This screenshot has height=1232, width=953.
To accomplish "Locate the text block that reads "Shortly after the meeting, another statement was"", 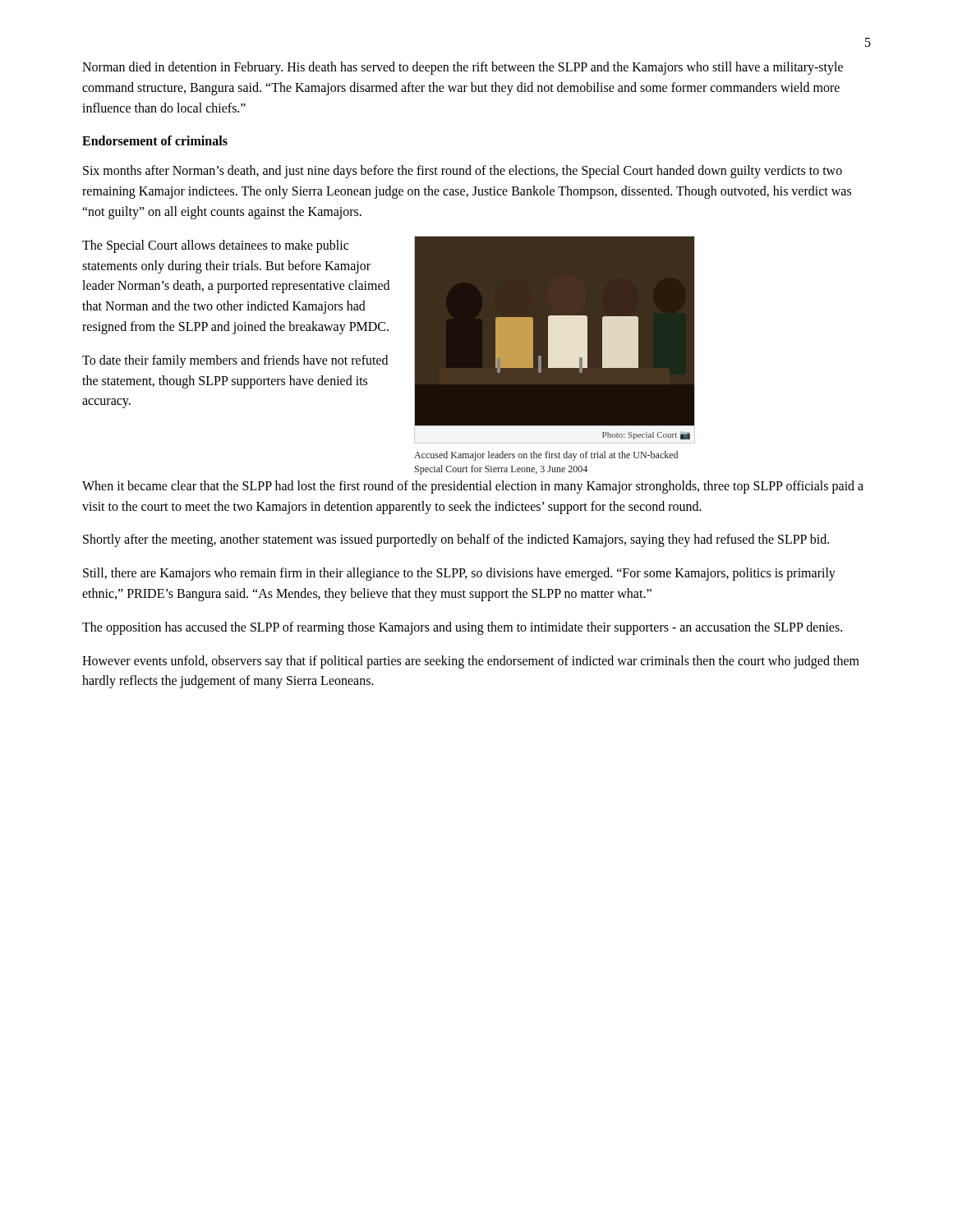I will [476, 540].
